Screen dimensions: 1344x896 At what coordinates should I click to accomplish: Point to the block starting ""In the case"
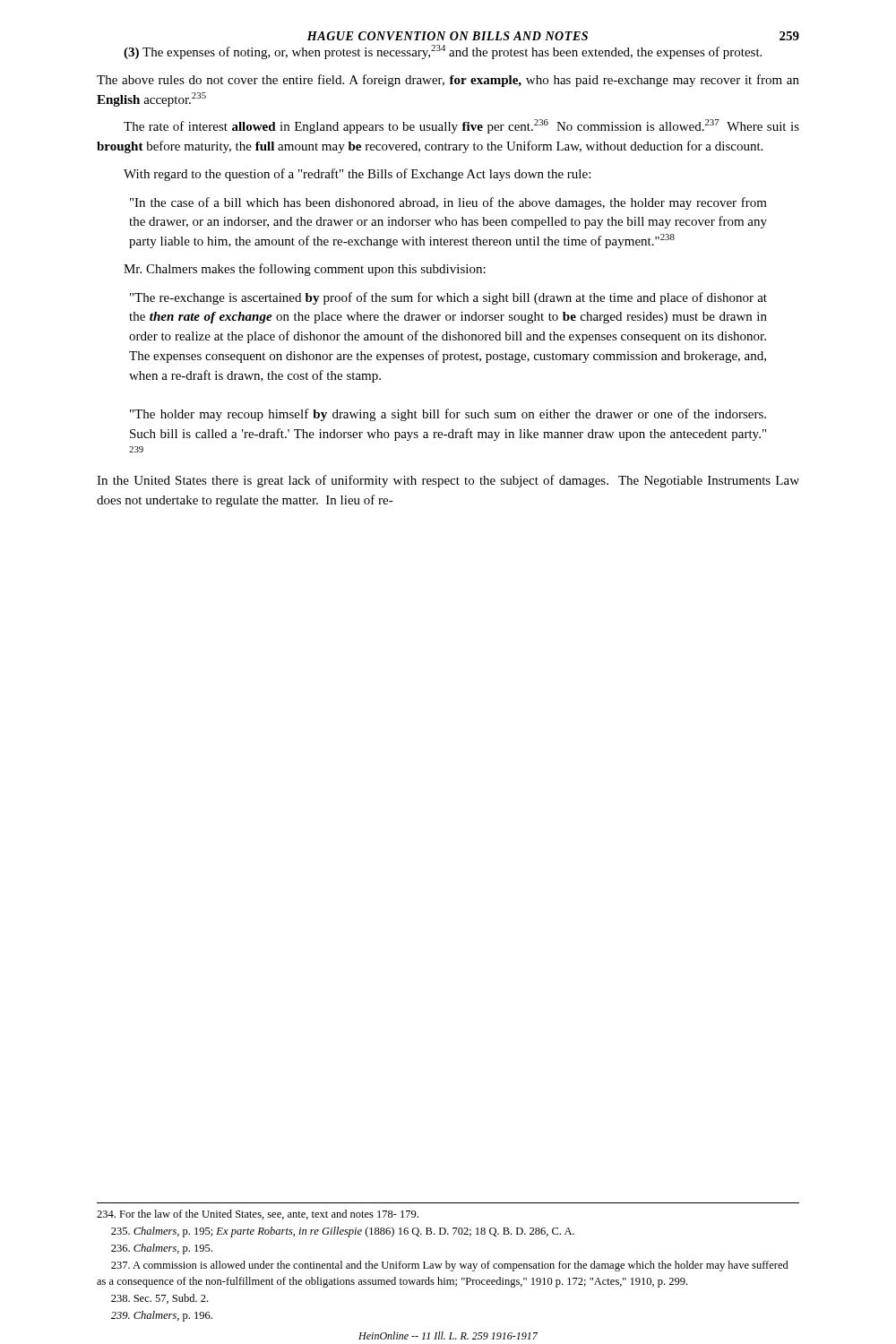448,222
